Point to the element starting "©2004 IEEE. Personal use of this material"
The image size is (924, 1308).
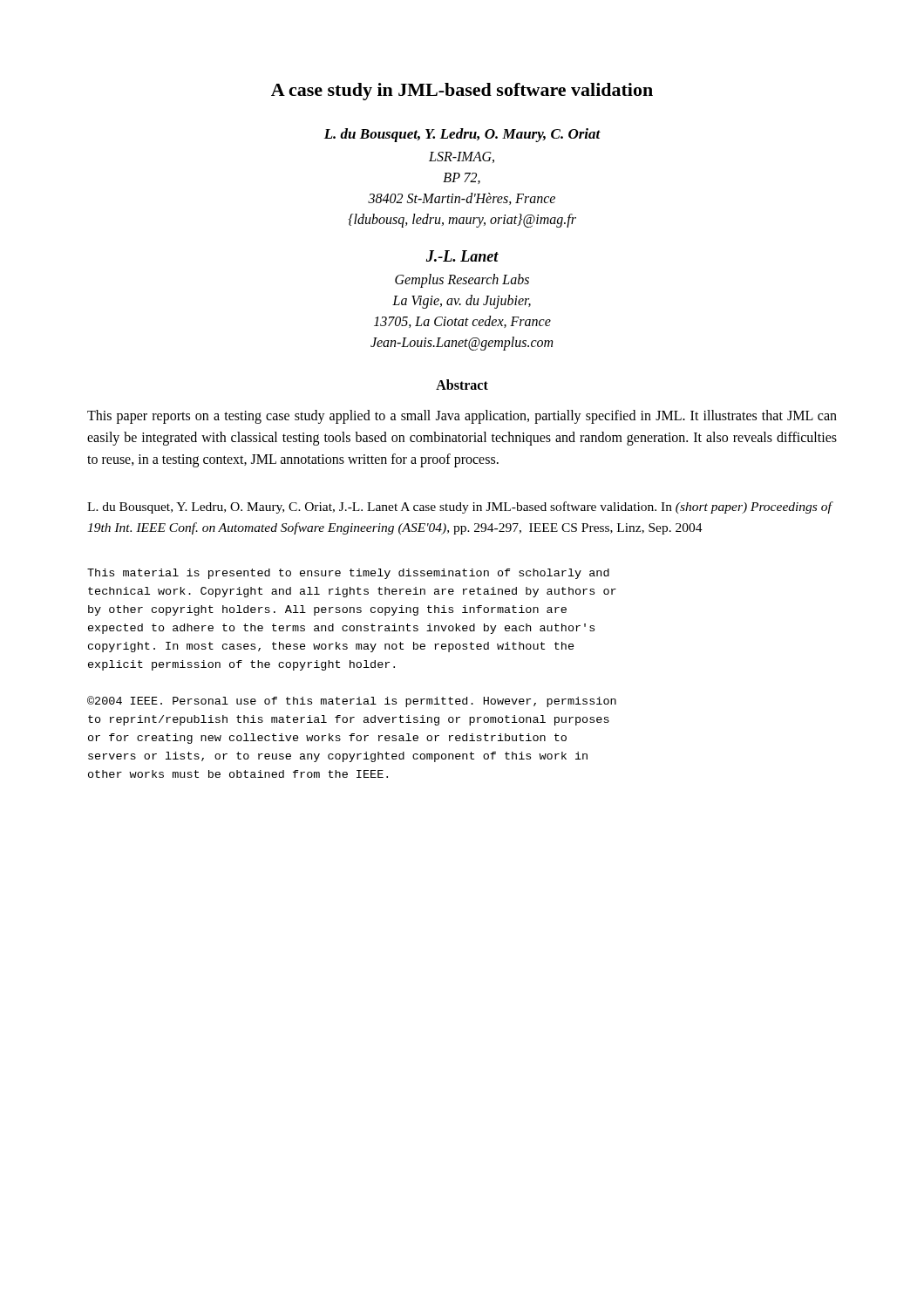352,738
